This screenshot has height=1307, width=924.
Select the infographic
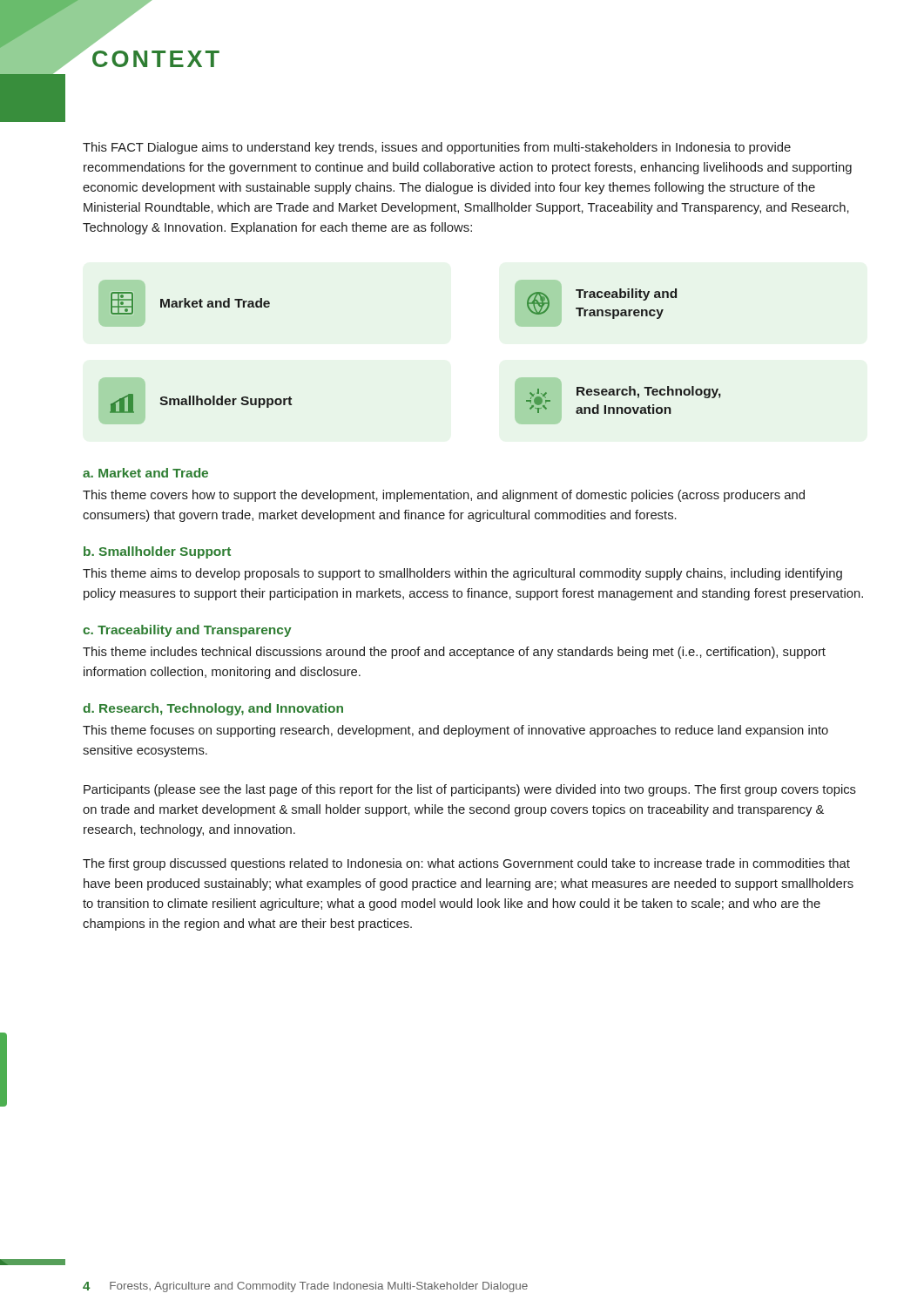[475, 352]
